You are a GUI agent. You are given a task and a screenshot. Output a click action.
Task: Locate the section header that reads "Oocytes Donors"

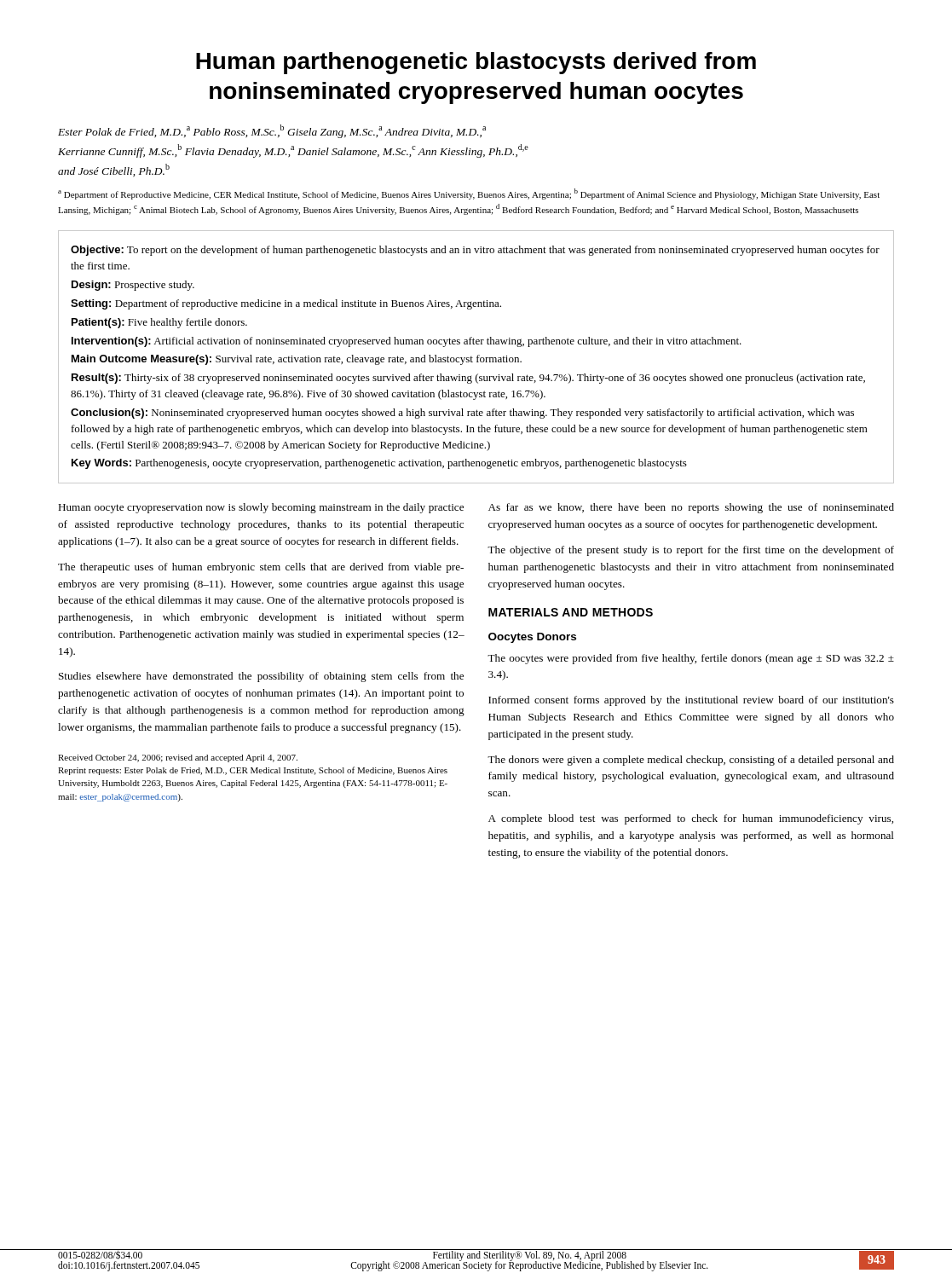(x=532, y=637)
